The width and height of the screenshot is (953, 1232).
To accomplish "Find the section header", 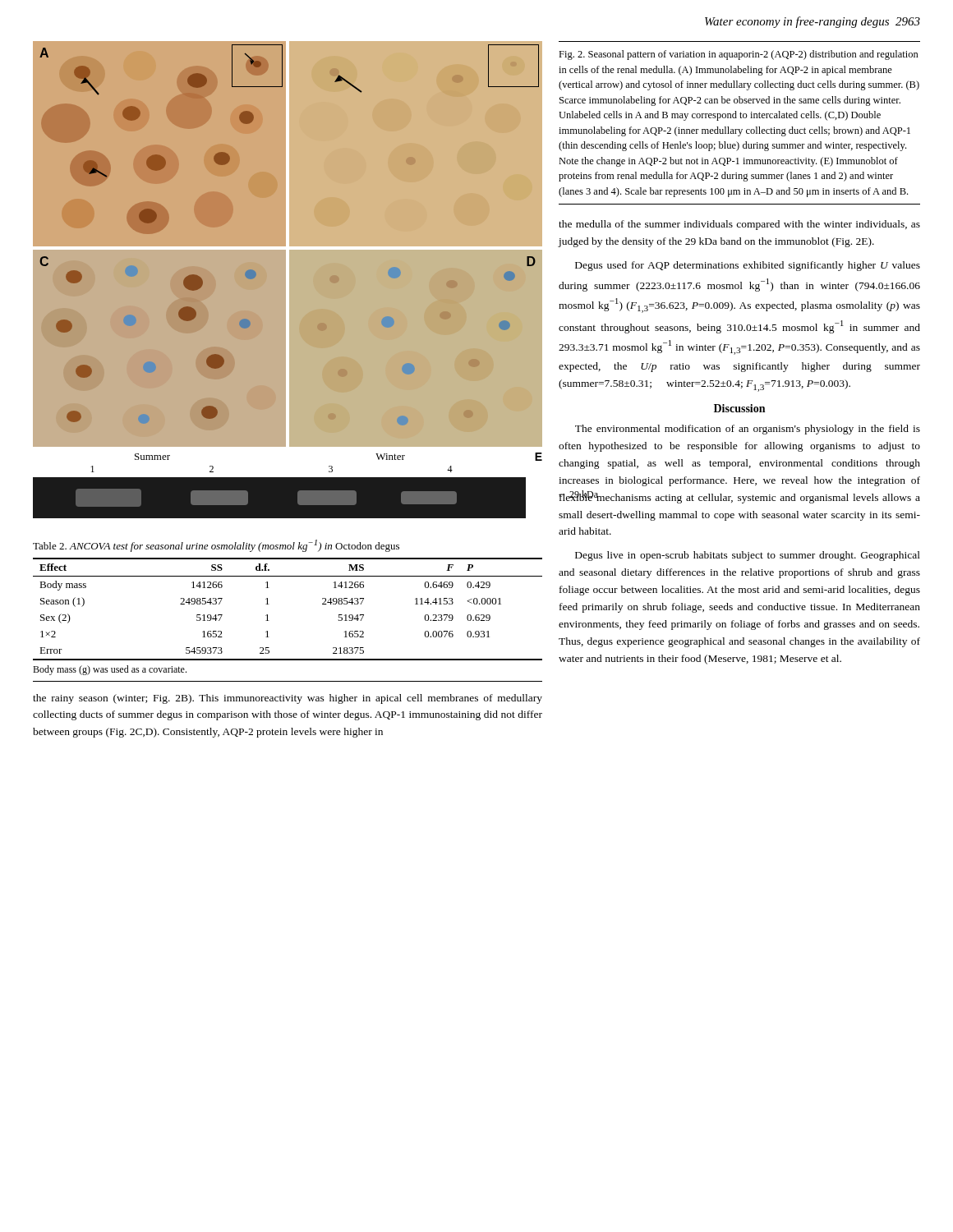I will (x=739, y=409).
